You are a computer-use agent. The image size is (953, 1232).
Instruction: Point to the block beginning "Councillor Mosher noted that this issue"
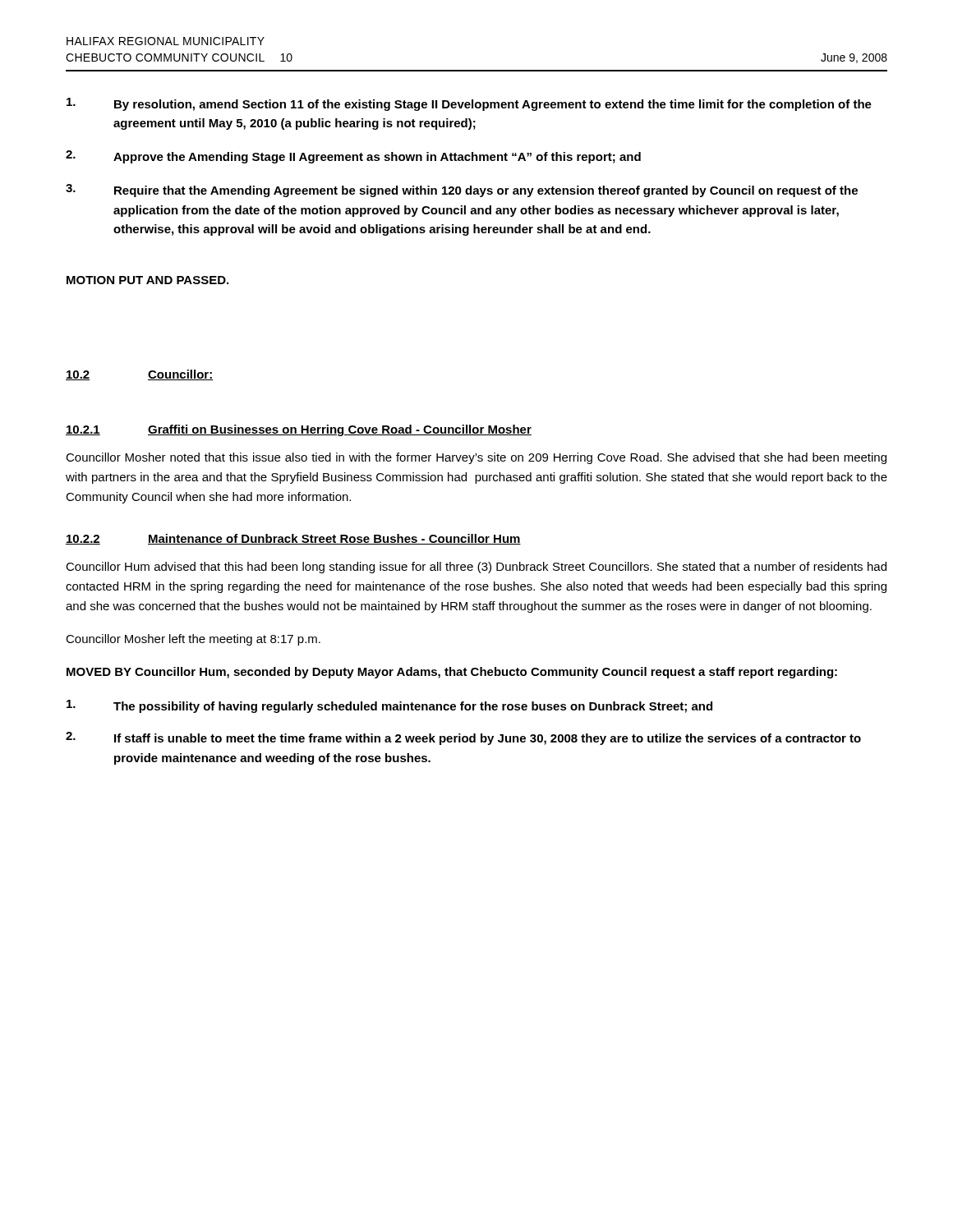click(476, 477)
